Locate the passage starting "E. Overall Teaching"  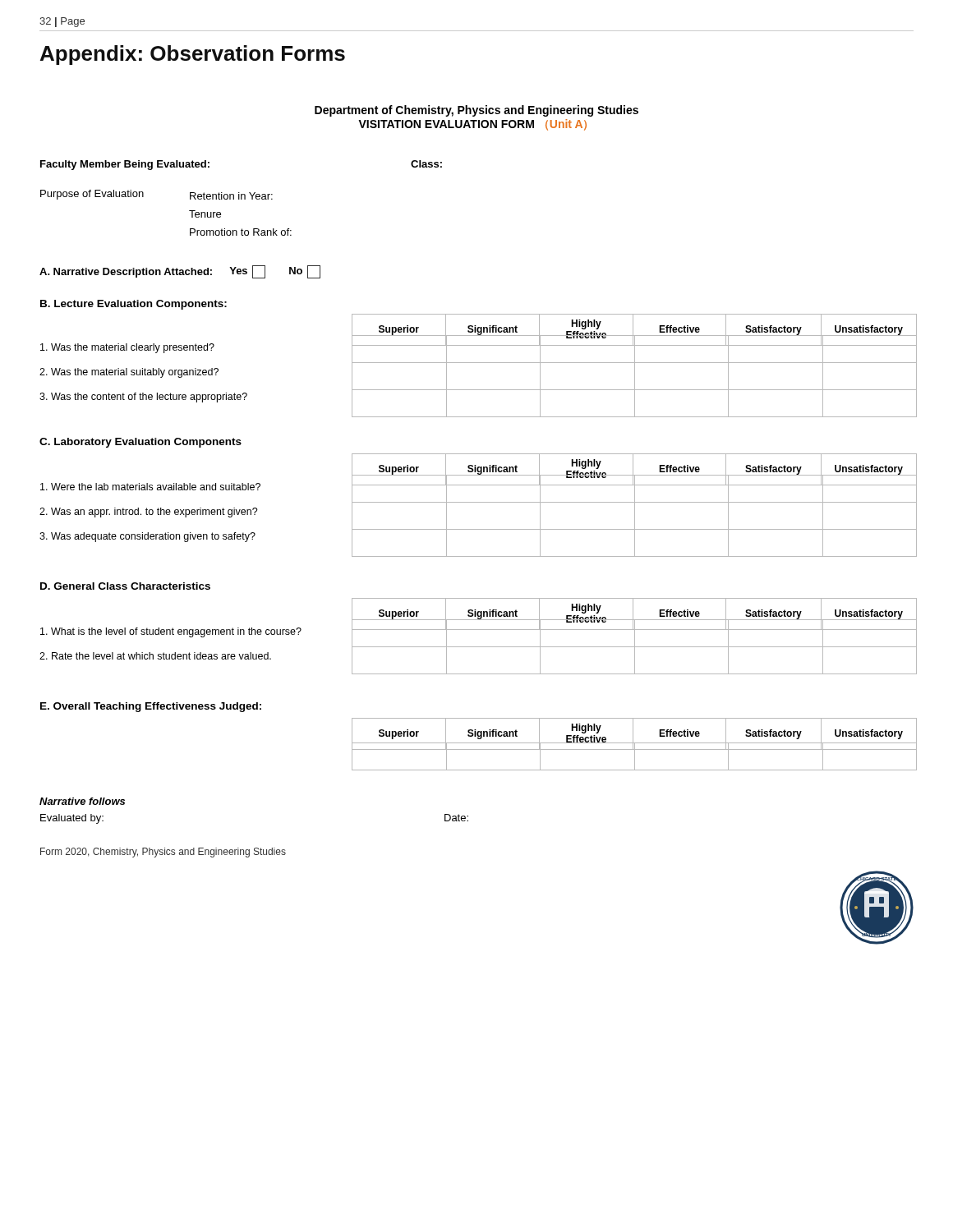151,706
